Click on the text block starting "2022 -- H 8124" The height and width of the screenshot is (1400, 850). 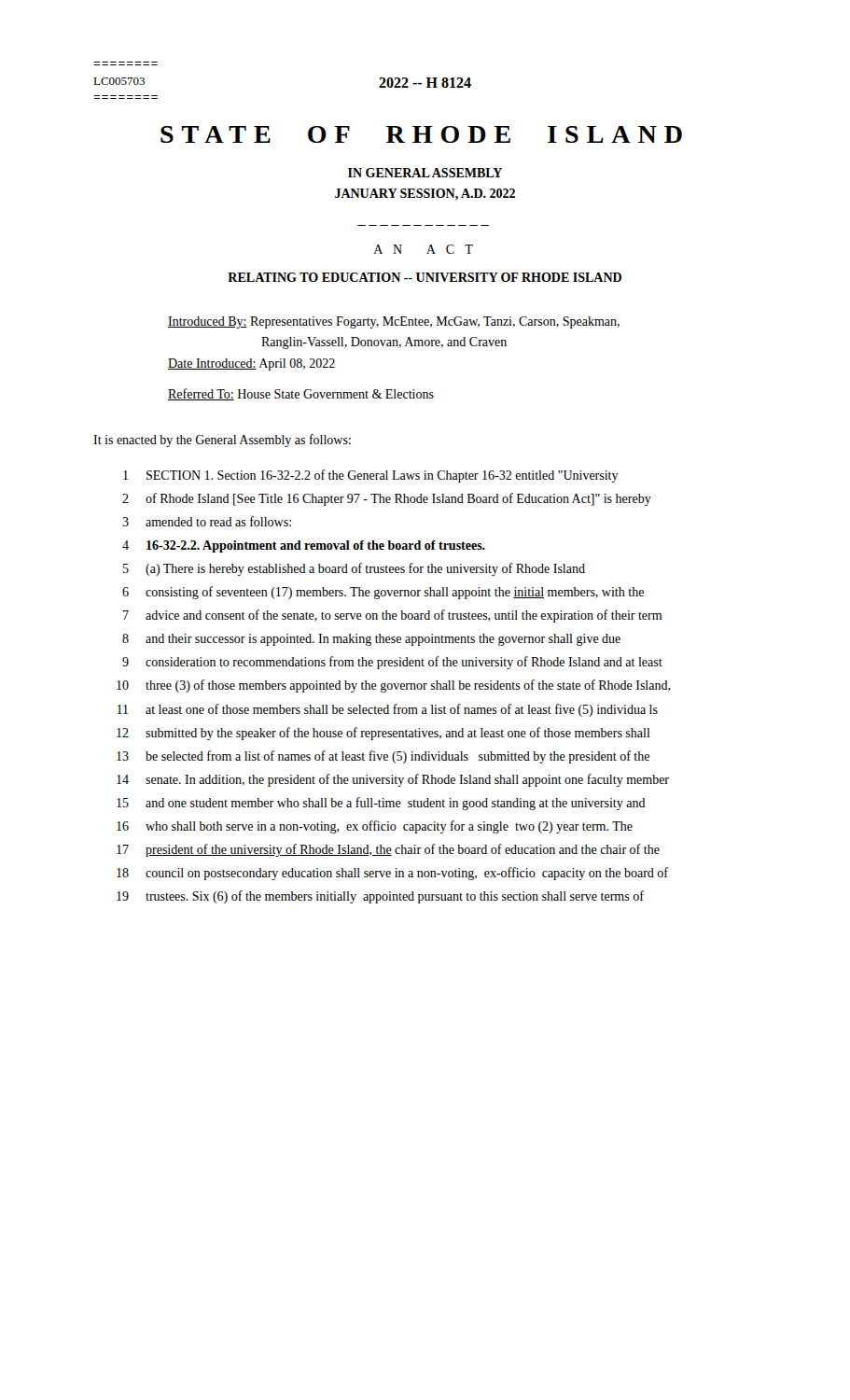425,83
